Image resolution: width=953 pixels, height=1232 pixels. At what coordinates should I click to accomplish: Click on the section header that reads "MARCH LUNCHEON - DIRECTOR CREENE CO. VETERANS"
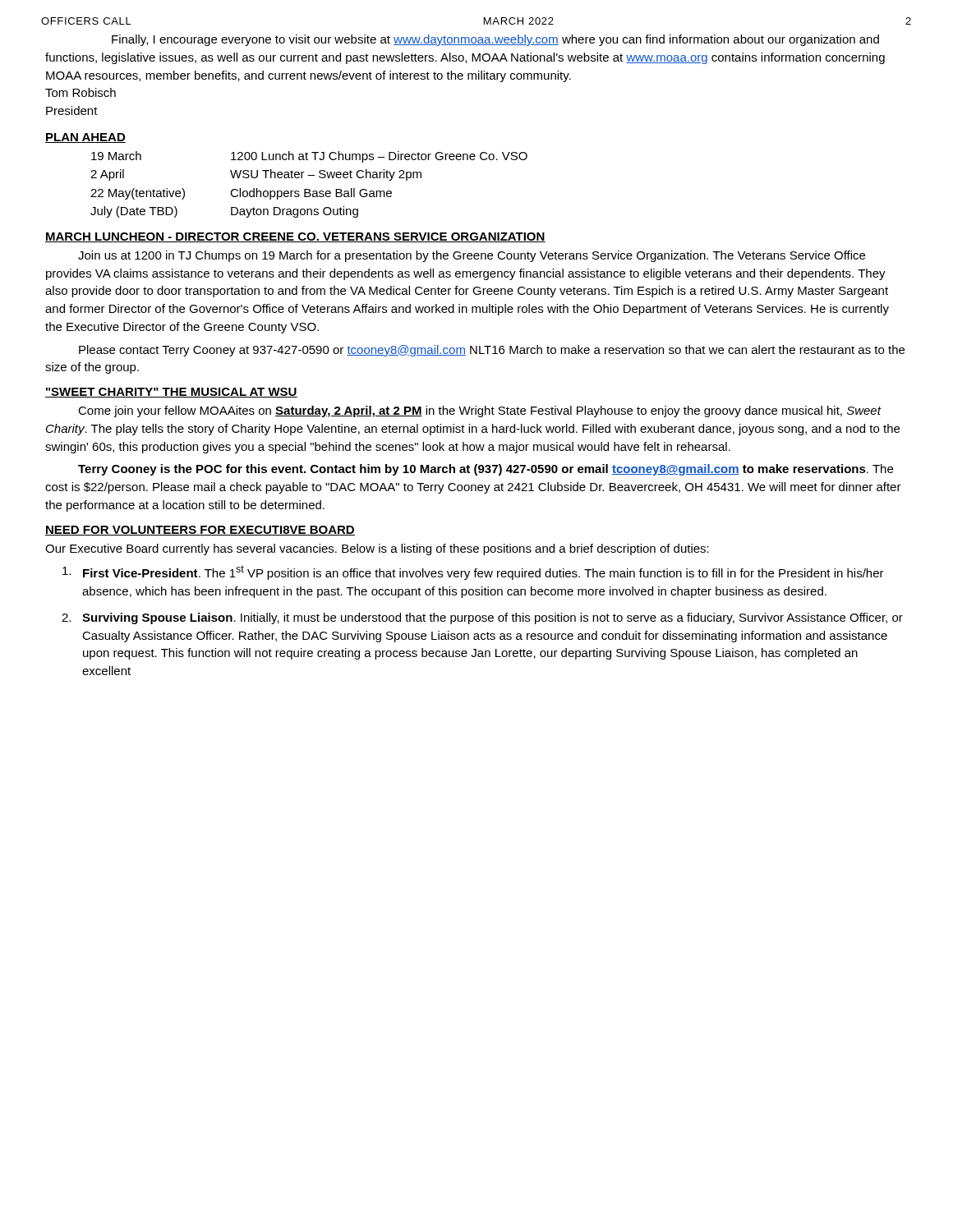[x=295, y=236]
